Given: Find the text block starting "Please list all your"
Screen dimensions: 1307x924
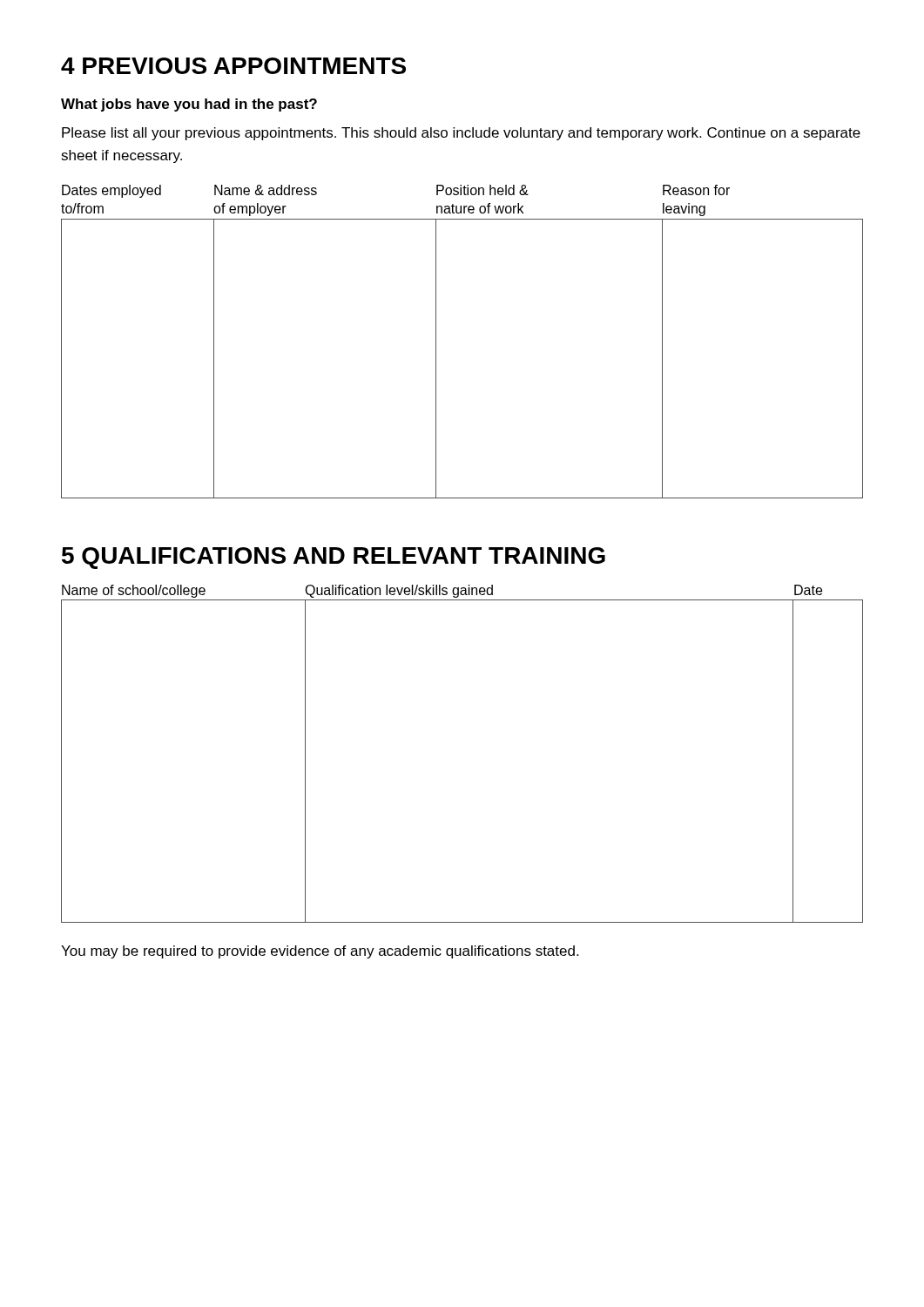Looking at the screenshot, I should pyautogui.click(x=461, y=144).
